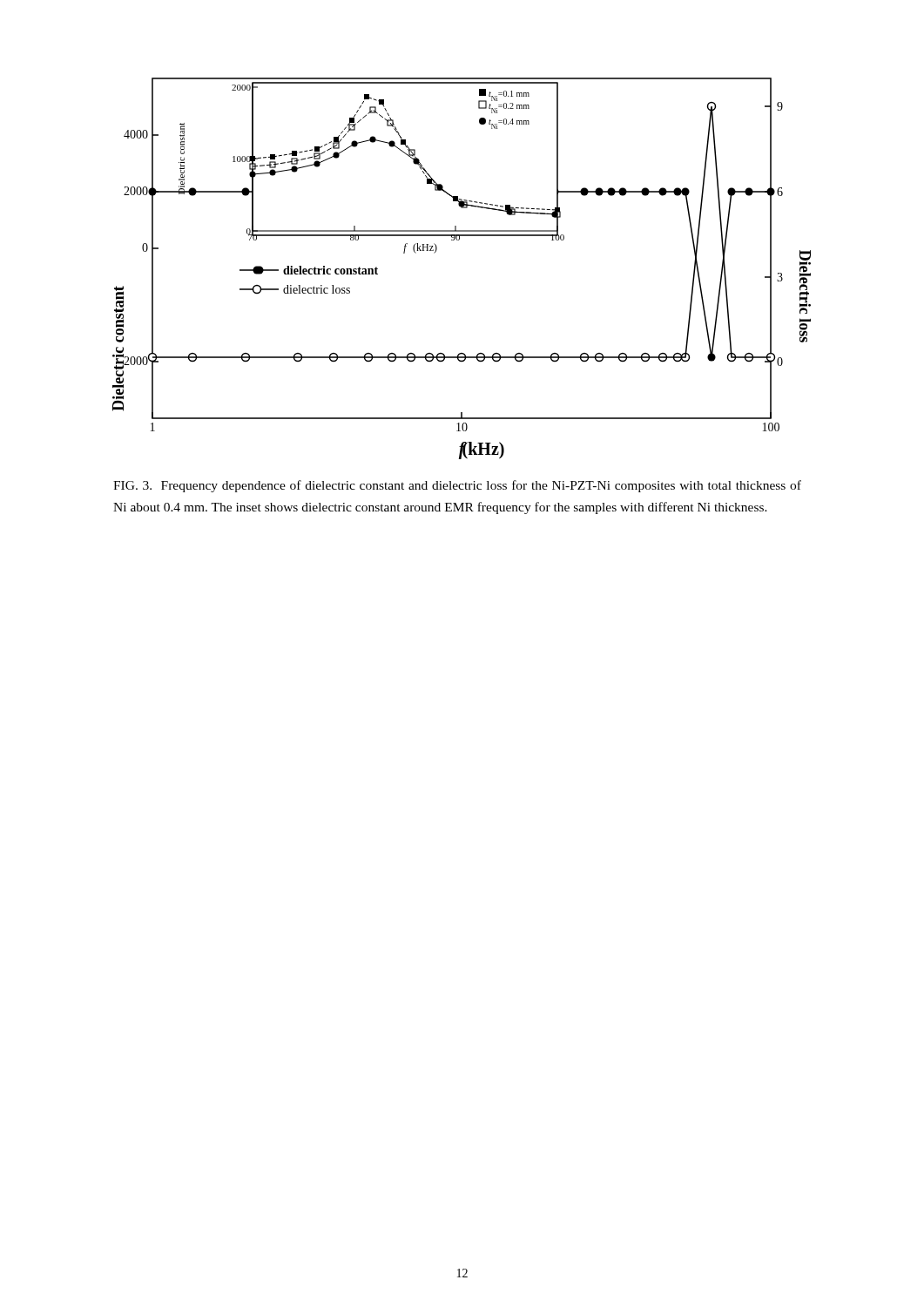Locate the continuous plot
924x1307 pixels.
click(462, 257)
